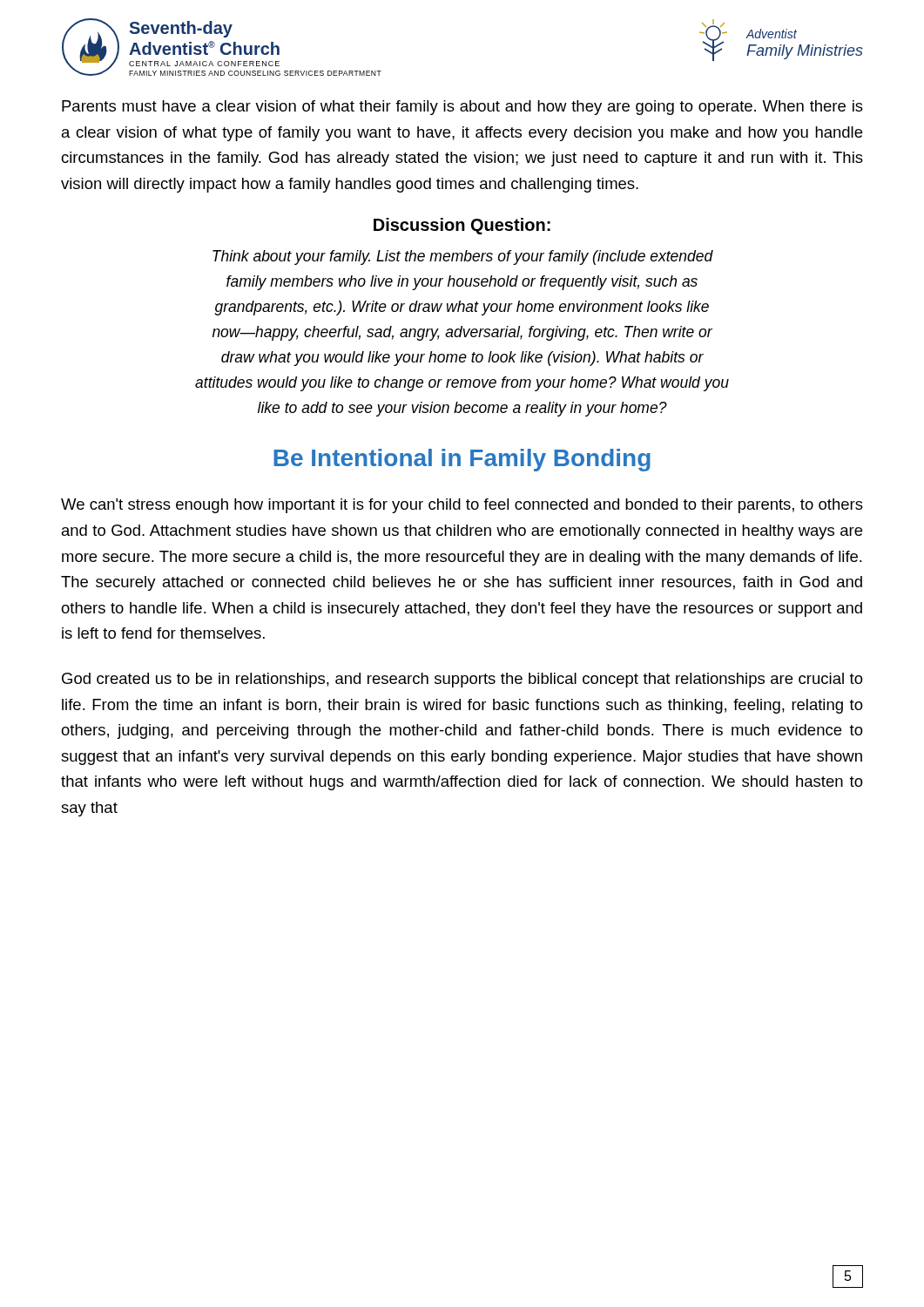Click on the text block with the text "God created us"
Screen dimensions: 1307x924
coord(462,743)
